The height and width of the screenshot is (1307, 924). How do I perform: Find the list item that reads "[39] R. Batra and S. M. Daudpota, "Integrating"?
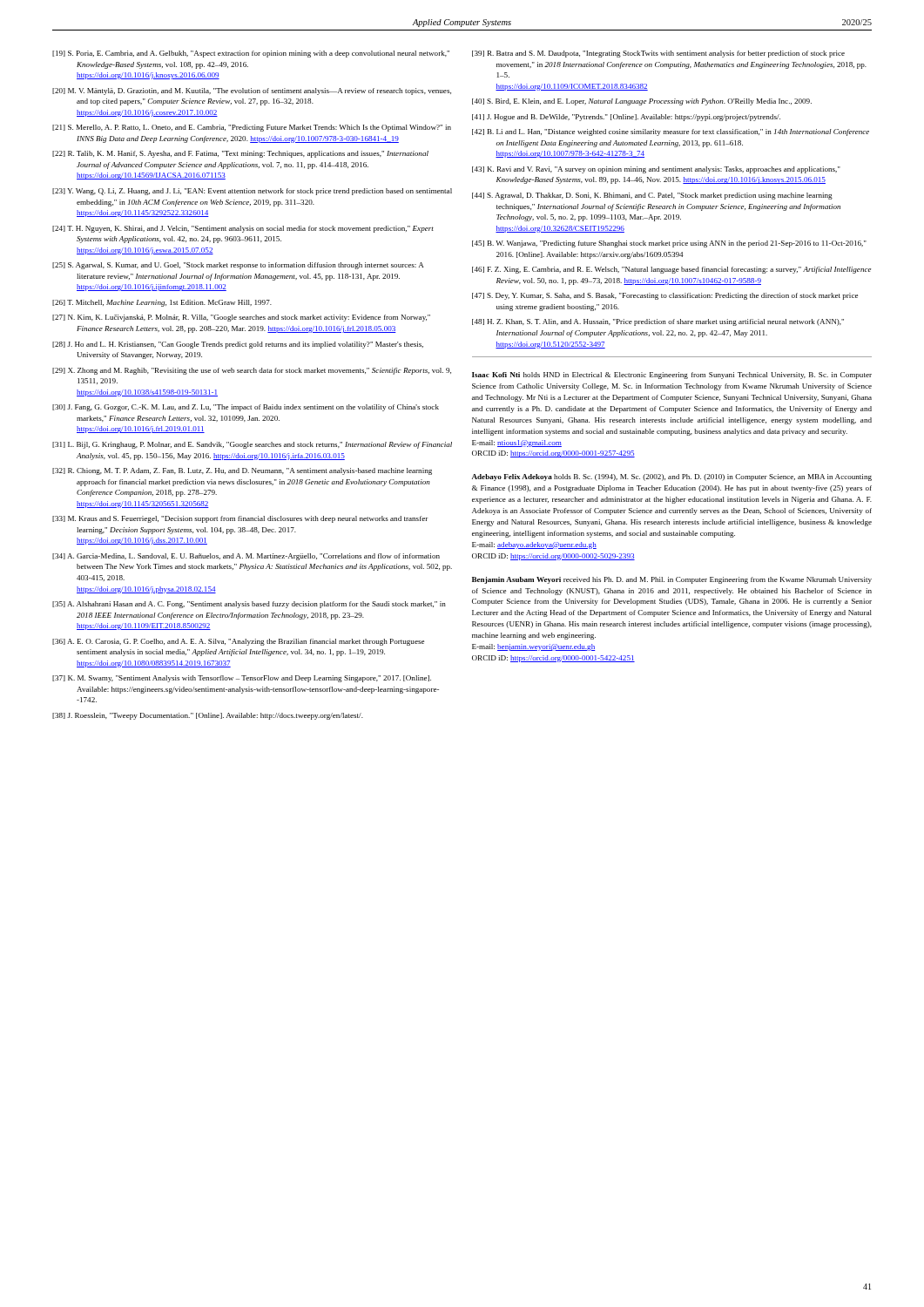pos(669,70)
